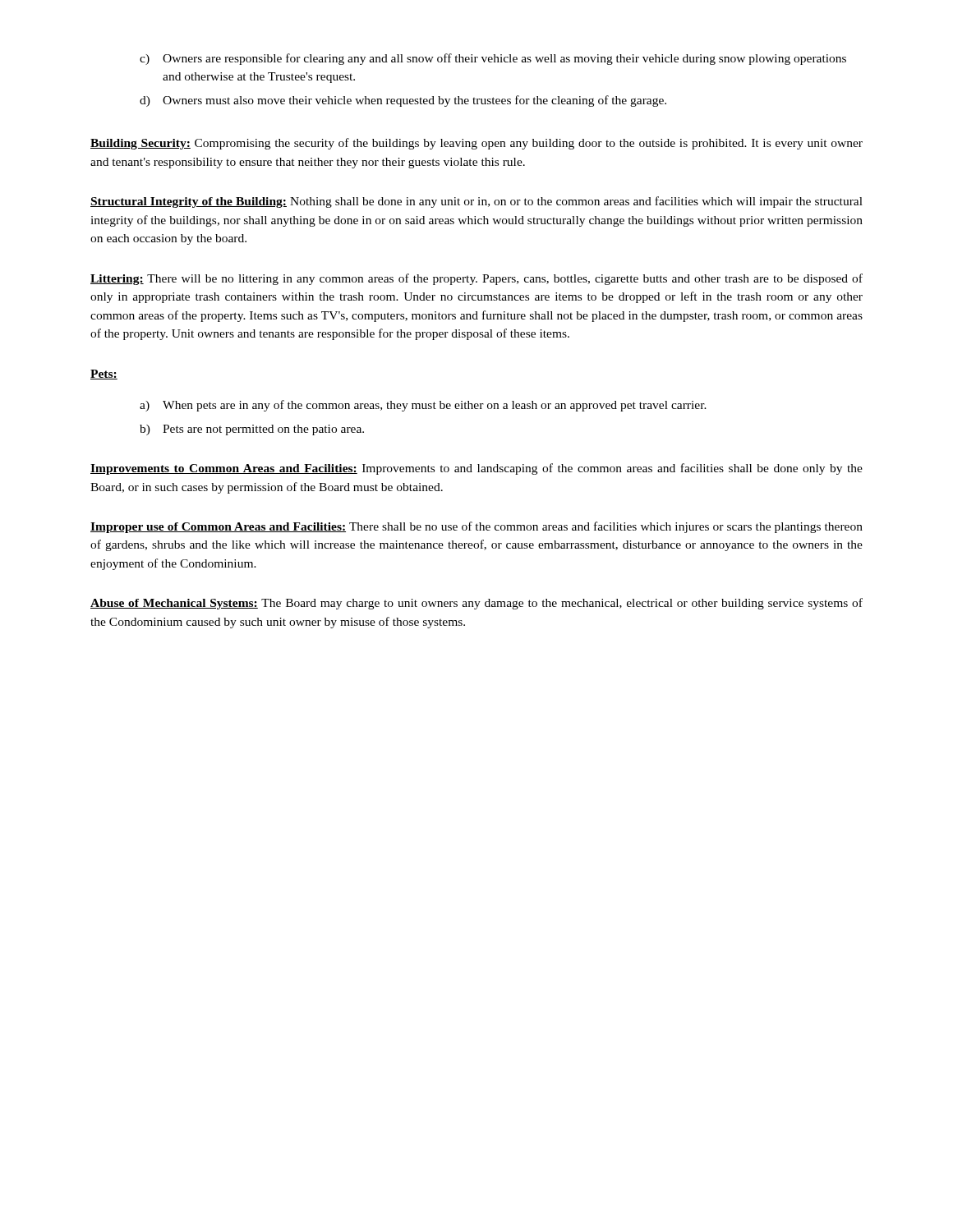The image size is (953, 1232).
Task: Click on the text starting "Abuse of Mechanical"
Action: point(476,612)
